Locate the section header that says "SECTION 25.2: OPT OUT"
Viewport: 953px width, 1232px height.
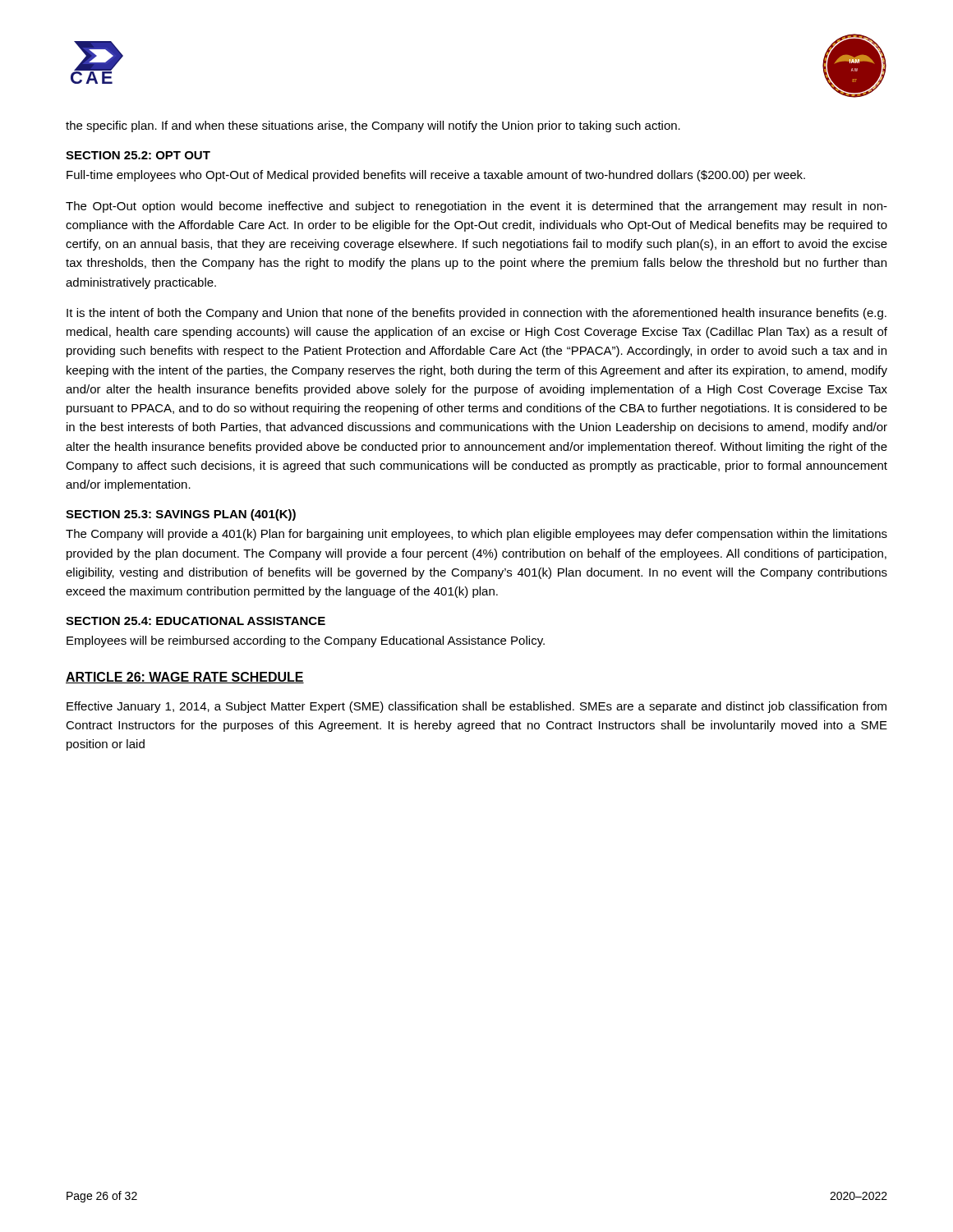tap(138, 155)
